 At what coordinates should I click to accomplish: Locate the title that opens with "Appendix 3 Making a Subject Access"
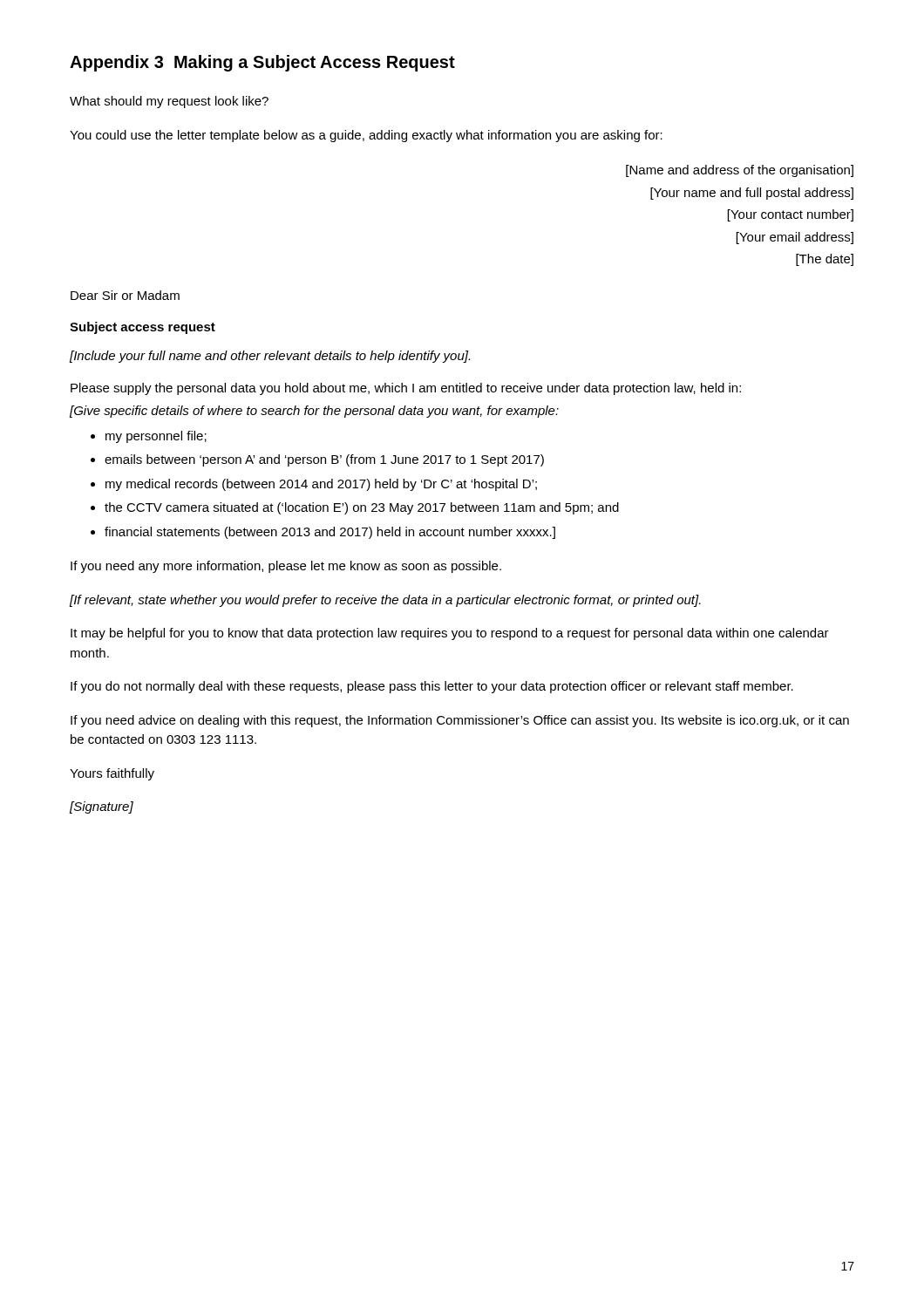click(x=462, y=62)
